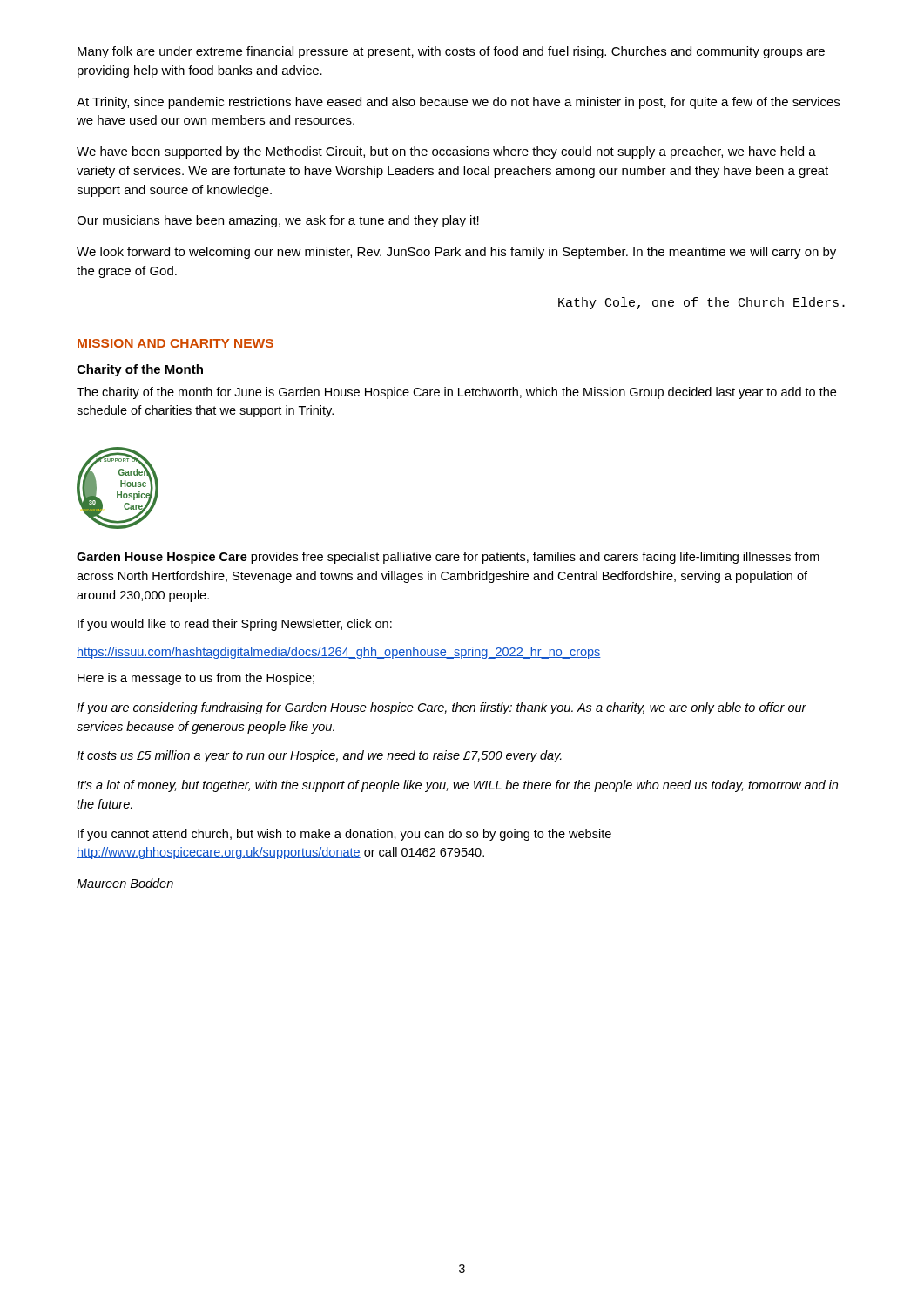Locate the text block containing "Here is a message to us from"
Image resolution: width=924 pixels, height=1307 pixels.
[196, 678]
